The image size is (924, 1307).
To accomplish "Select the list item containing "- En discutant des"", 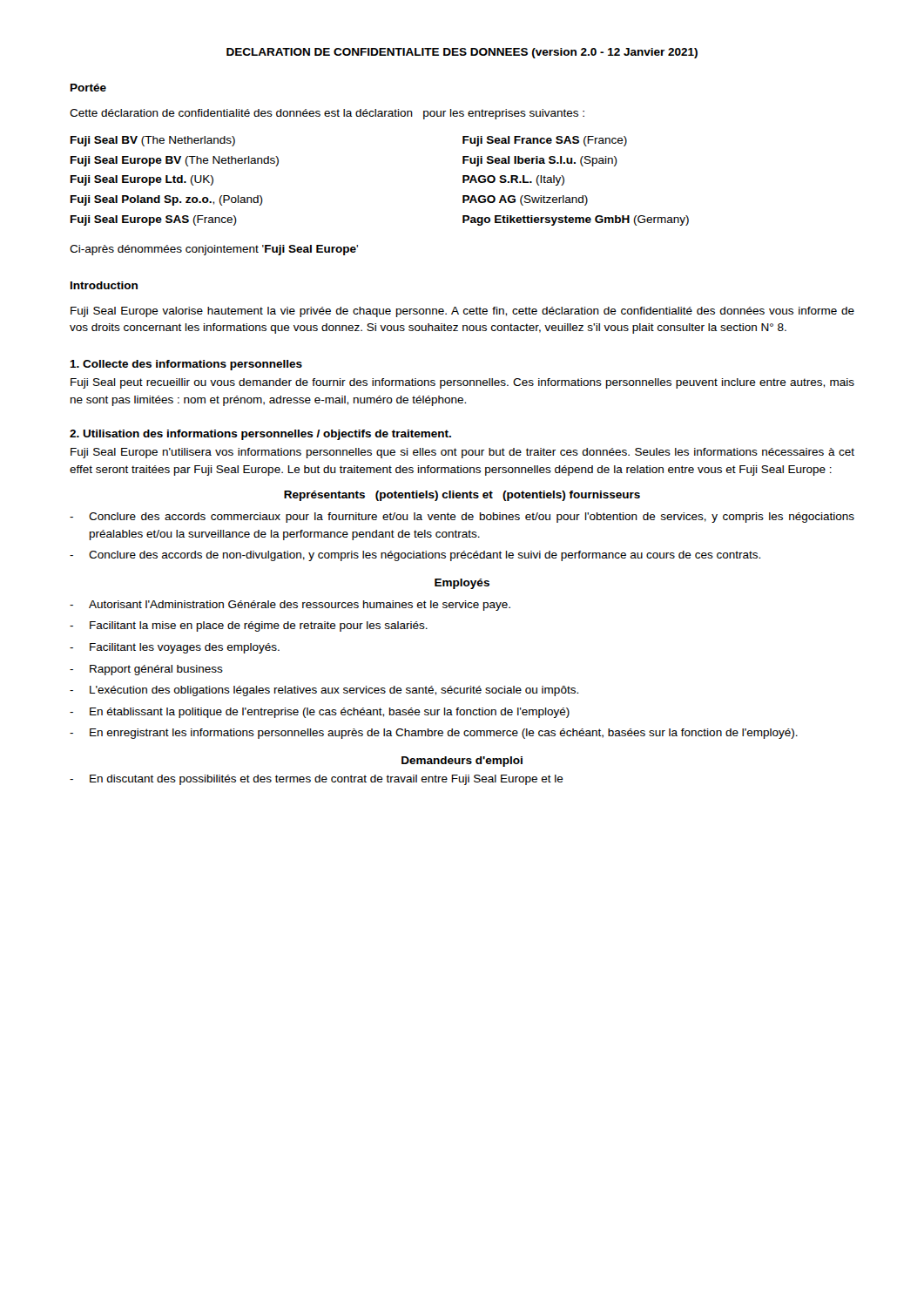I will click(x=462, y=779).
